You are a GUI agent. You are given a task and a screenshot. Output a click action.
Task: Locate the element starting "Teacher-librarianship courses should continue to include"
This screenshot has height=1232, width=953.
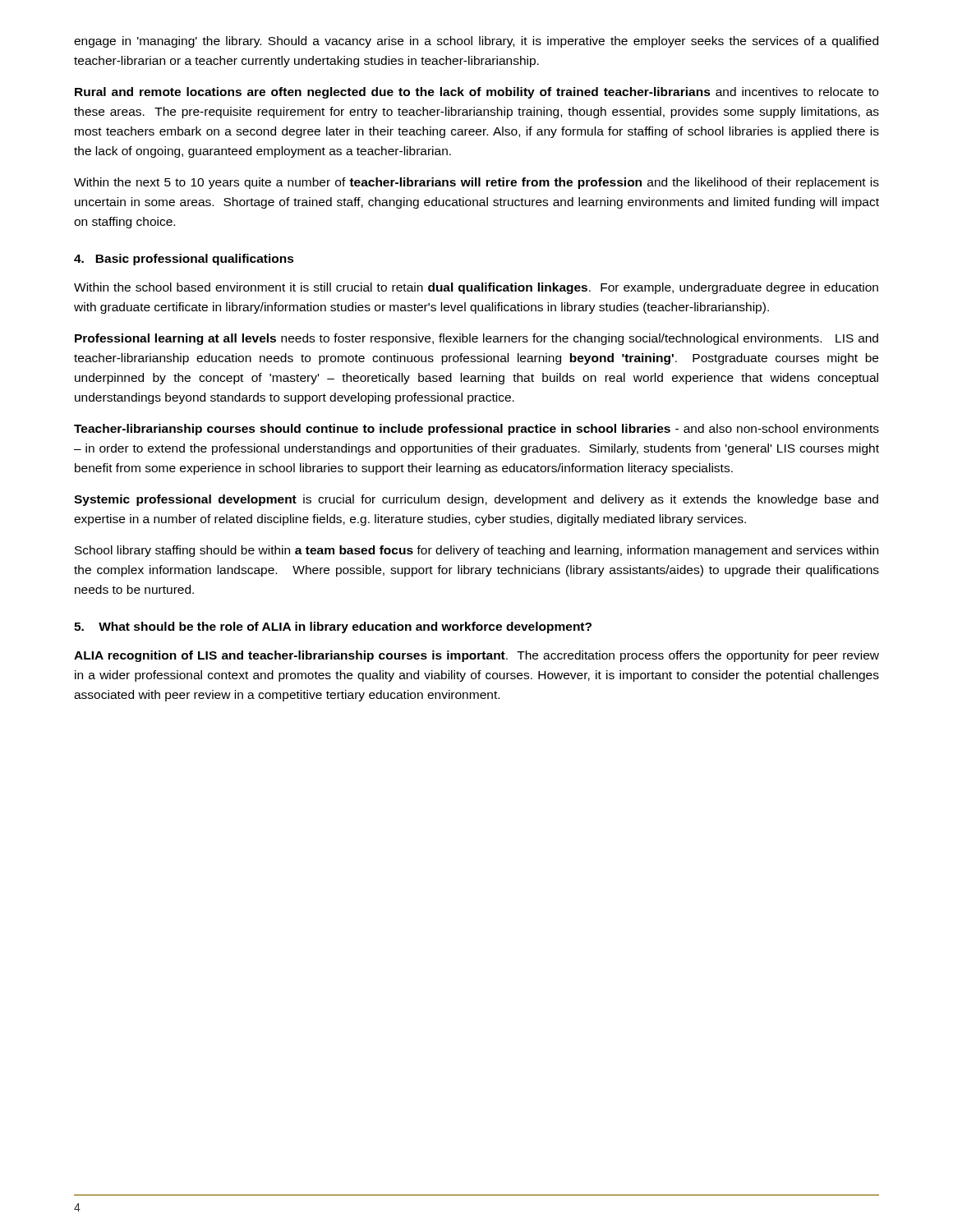point(476,448)
